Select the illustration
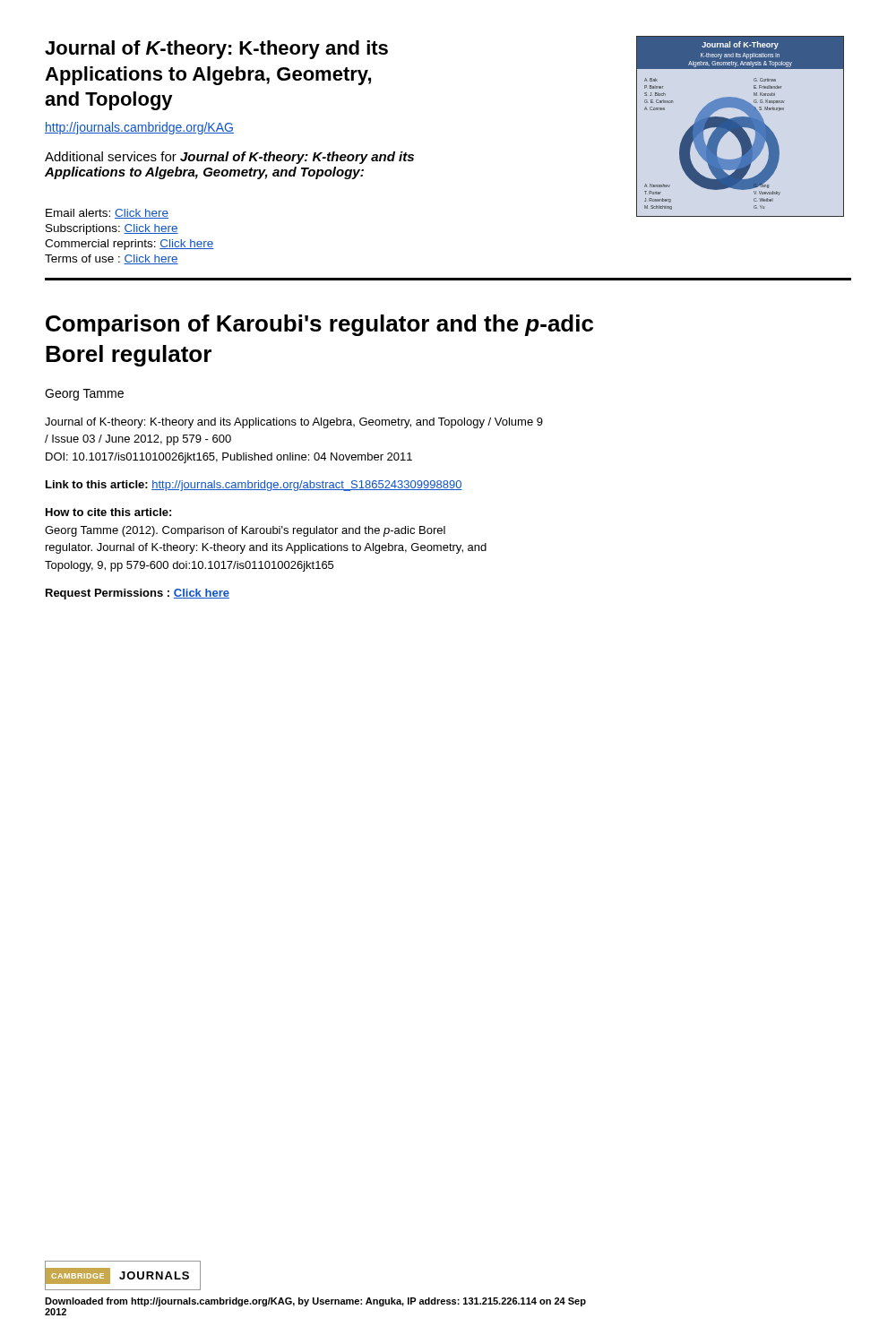 [744, 128]
